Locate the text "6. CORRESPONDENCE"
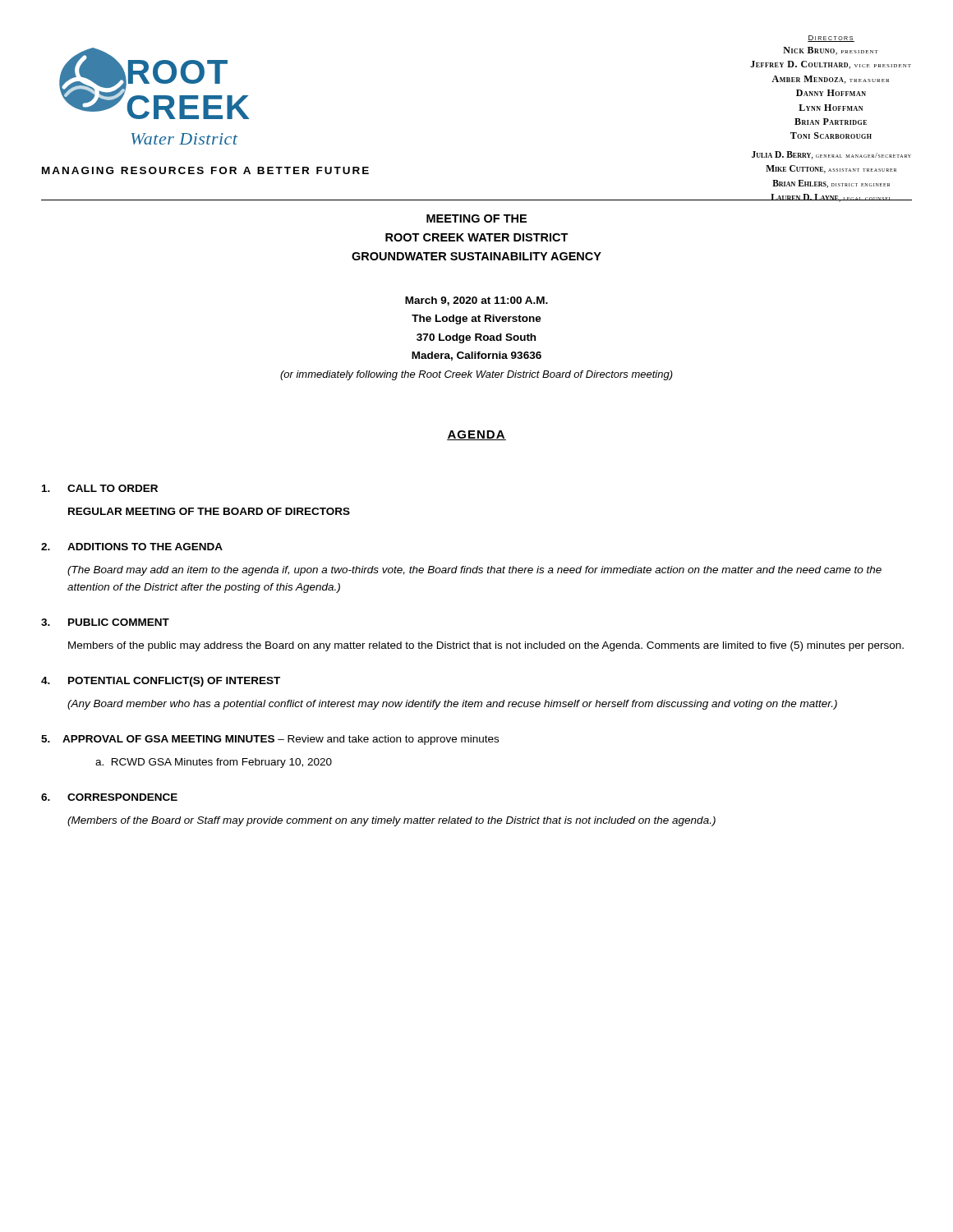Viewport: 953px width, 1232px height. [x=109, y=797]
